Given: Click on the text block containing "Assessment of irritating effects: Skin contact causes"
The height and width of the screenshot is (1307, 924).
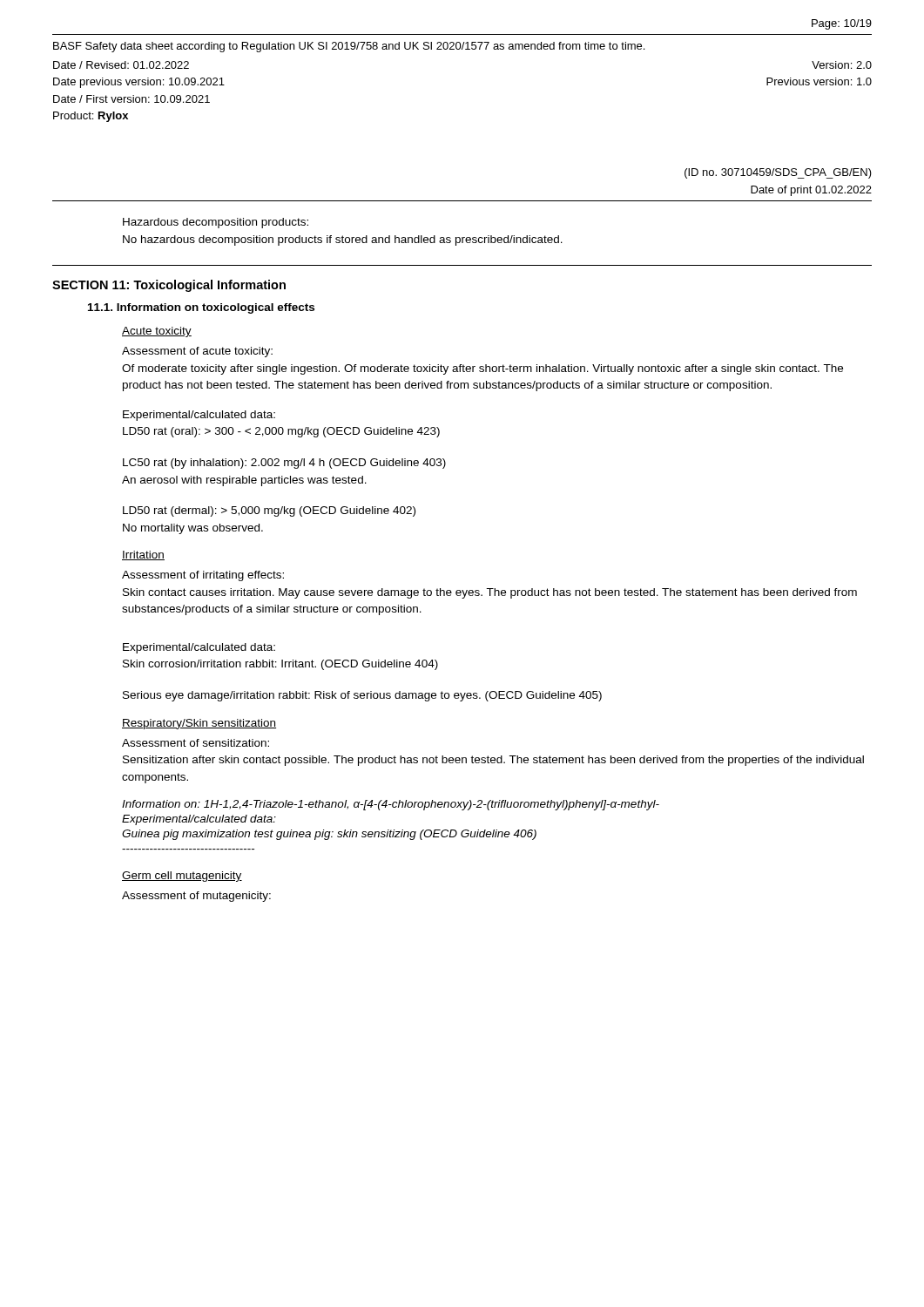Looking at the screenshot, I should coord(490,592).
